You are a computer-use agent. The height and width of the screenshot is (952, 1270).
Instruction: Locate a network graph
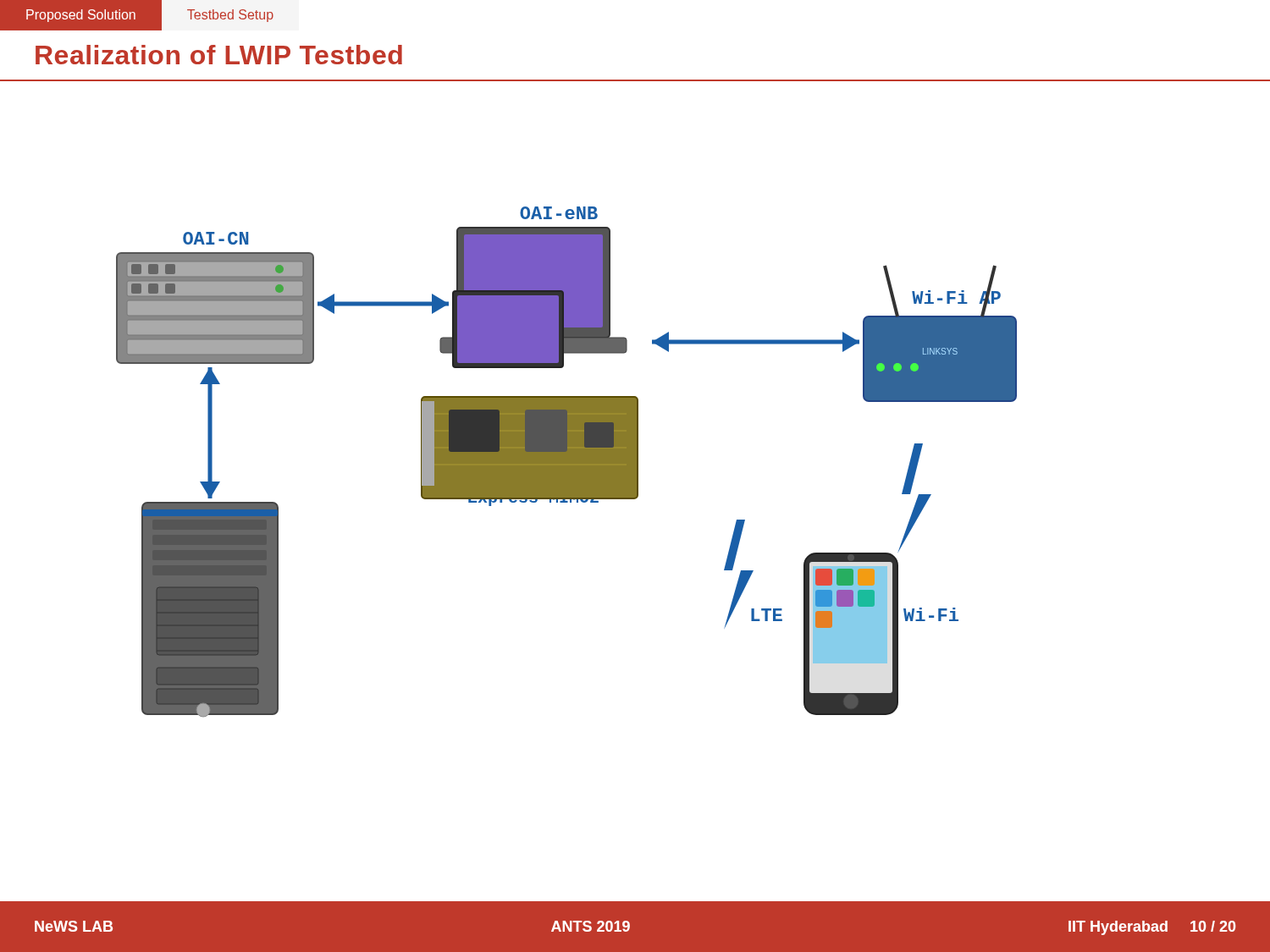click(x=635, y=490)
